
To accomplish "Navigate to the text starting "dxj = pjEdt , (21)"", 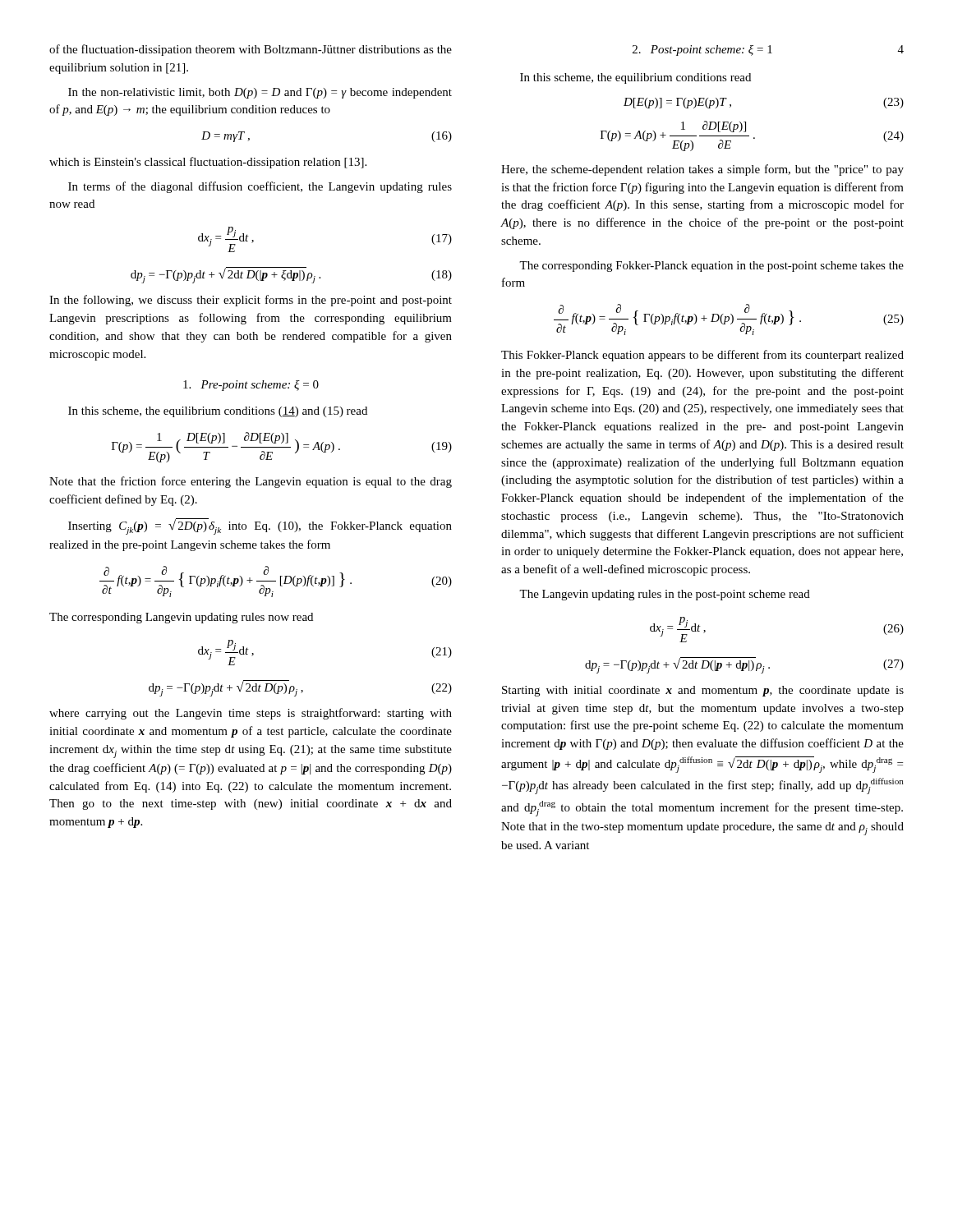I will [x=251, y=652].
